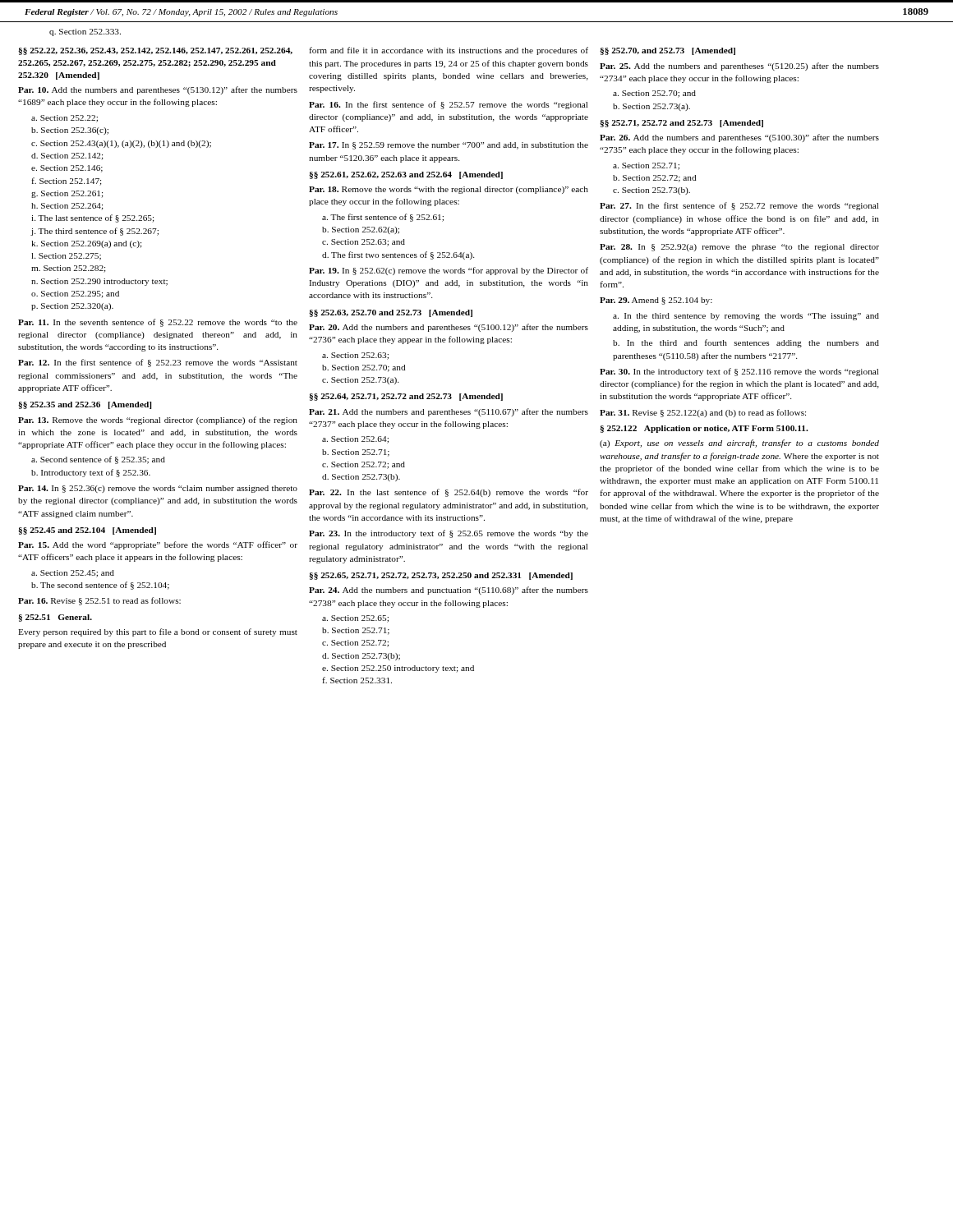The width and height of the screenshot is (953, 1232).
Task: Click where it says "q. Section 252.333."
Action: pyautogui.click(x=85, y=31)
